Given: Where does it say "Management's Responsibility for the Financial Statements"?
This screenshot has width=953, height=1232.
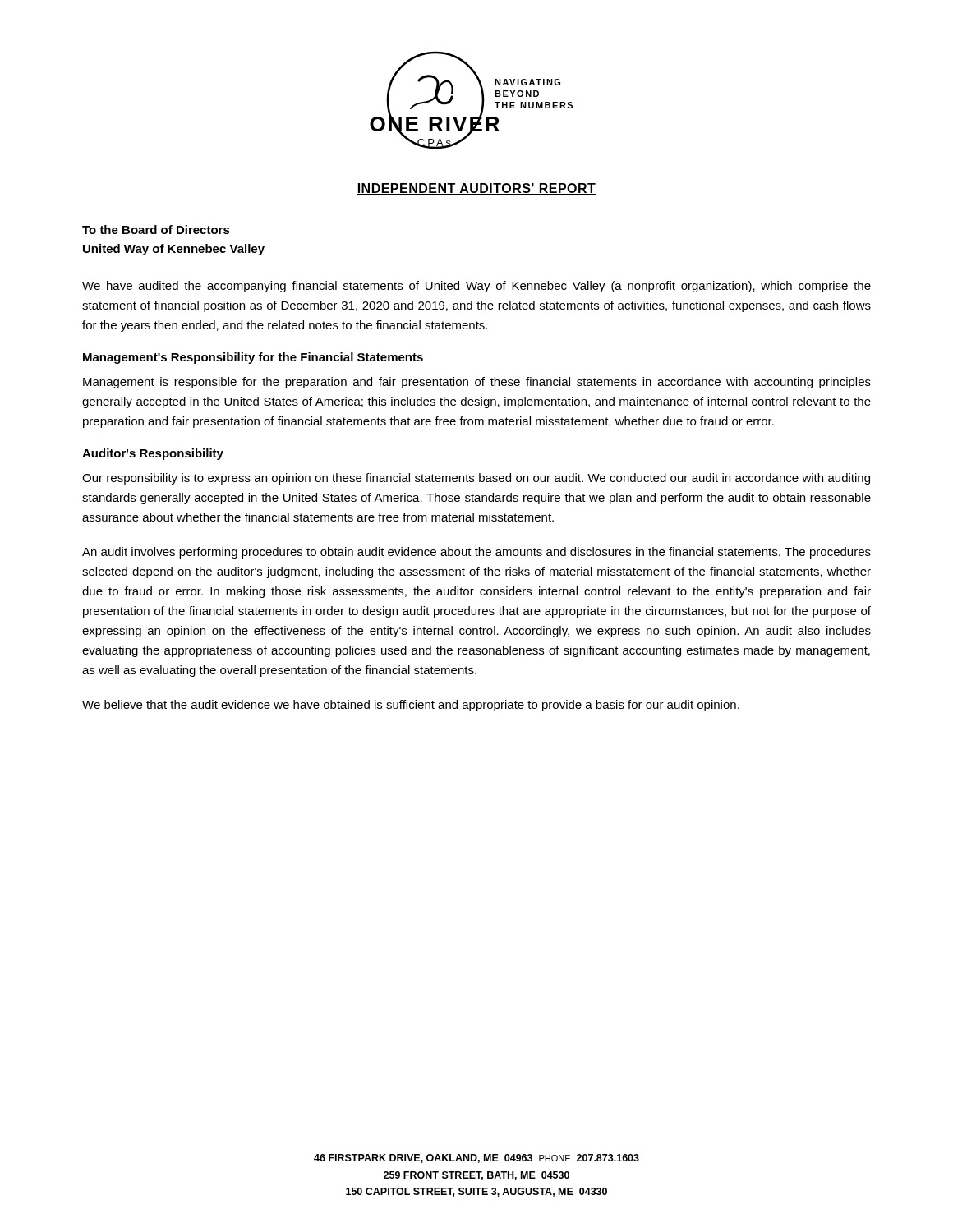Looking at the screenshot, I should tap(253, 357).
